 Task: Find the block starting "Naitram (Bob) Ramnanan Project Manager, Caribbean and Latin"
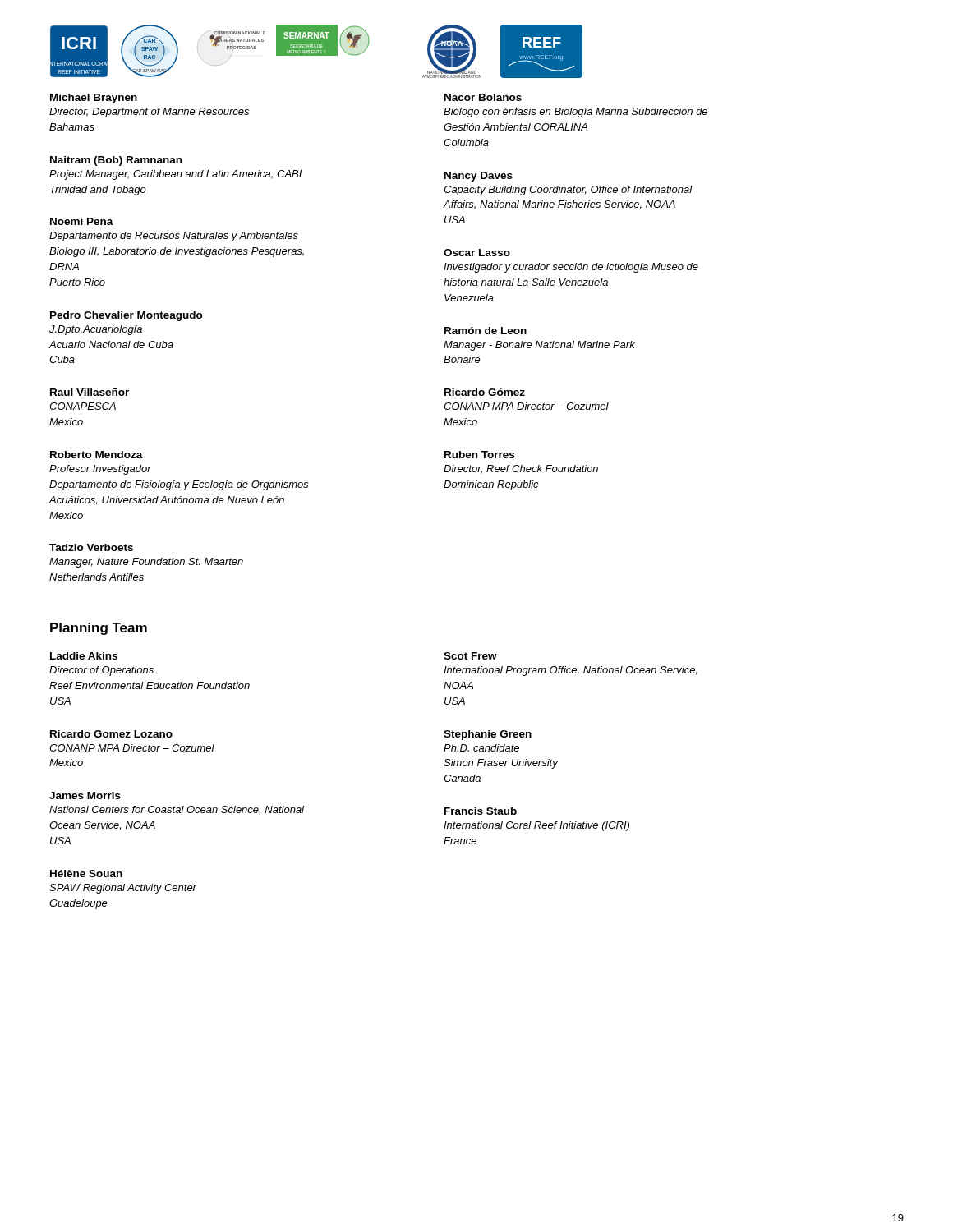pyautogui.click(x=246, y=175)
